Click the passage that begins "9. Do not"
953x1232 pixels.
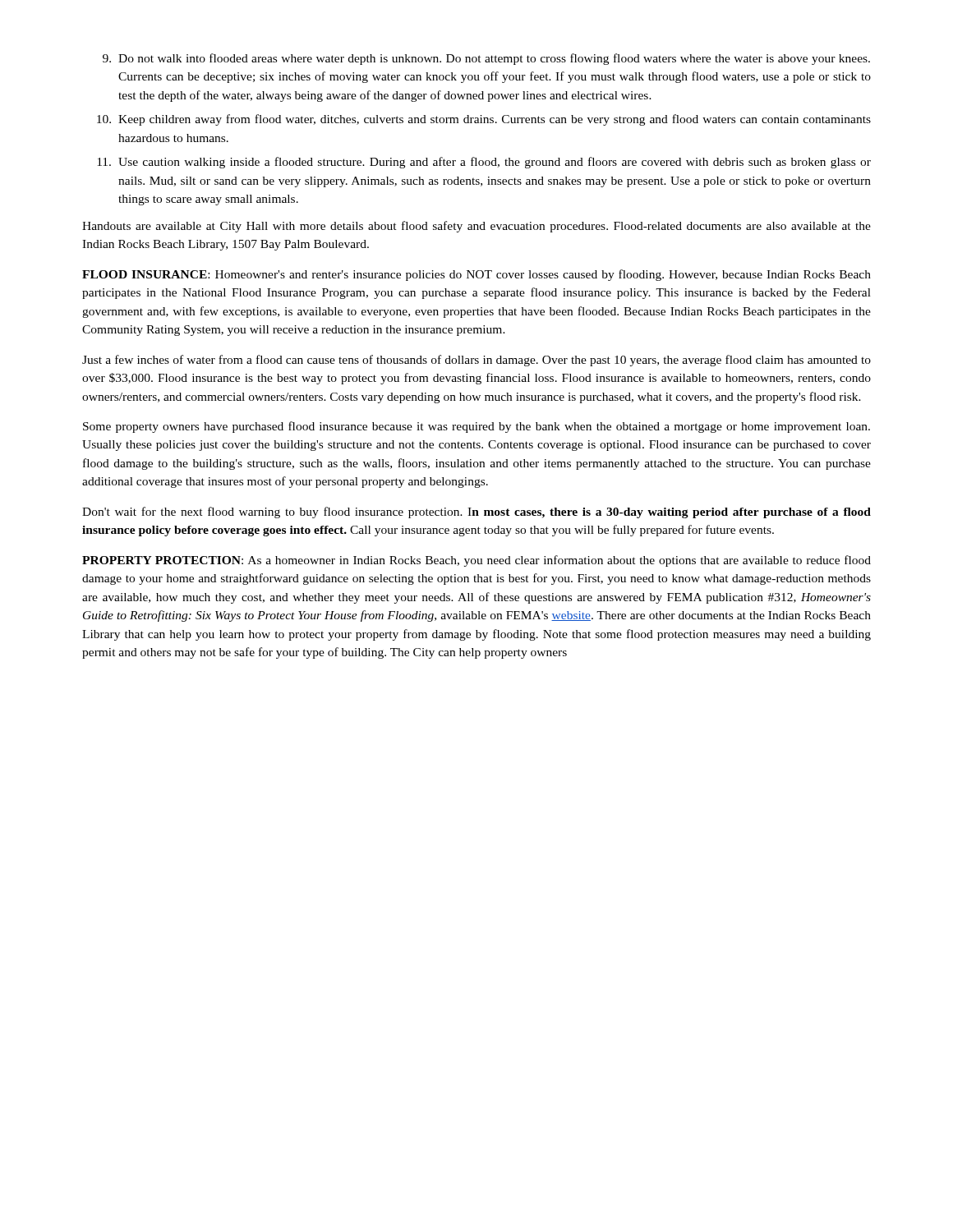(x=476, y=77)
